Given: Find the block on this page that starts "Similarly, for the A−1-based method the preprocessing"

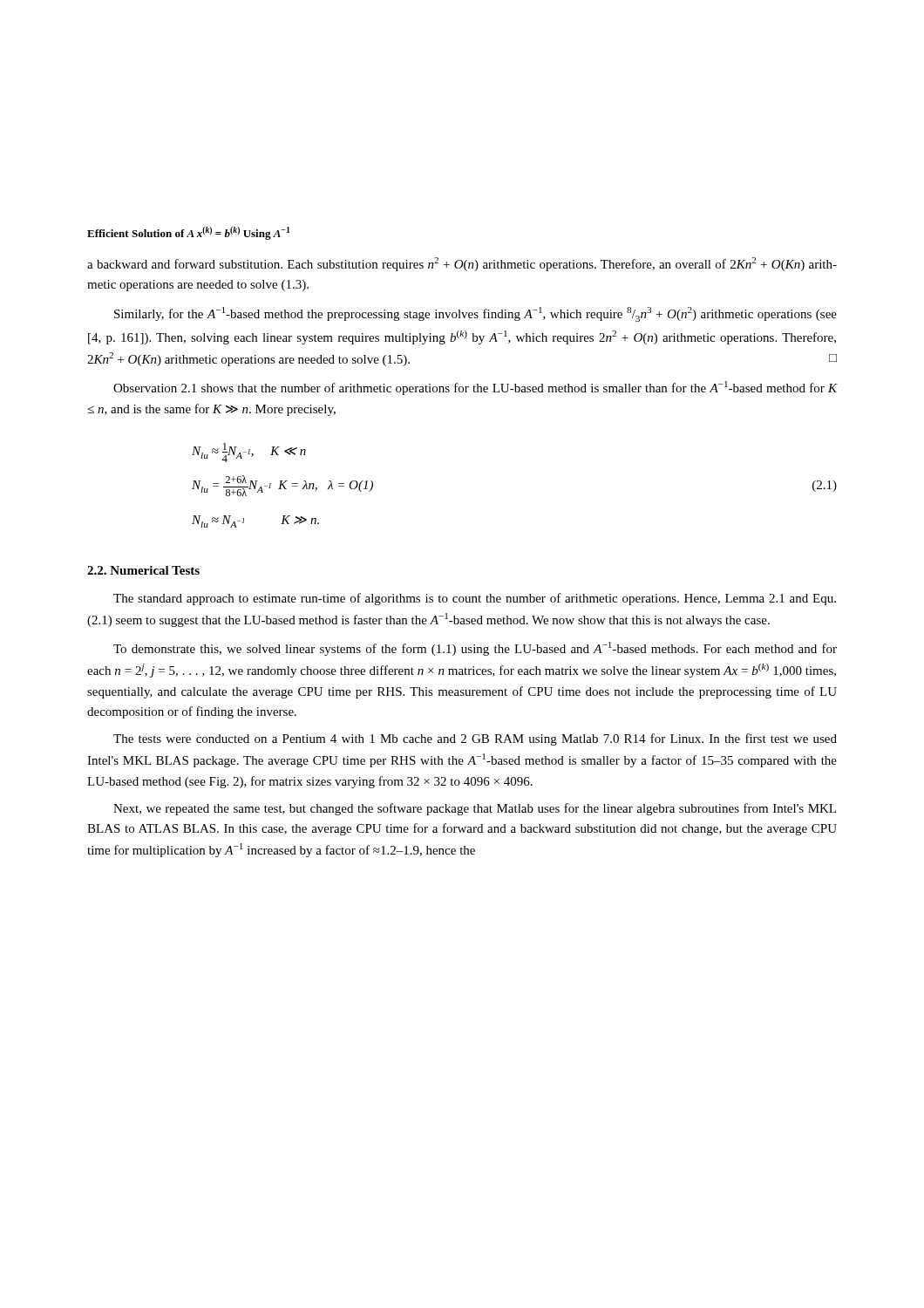Looking at the screenshot, I should click(462, 336).
